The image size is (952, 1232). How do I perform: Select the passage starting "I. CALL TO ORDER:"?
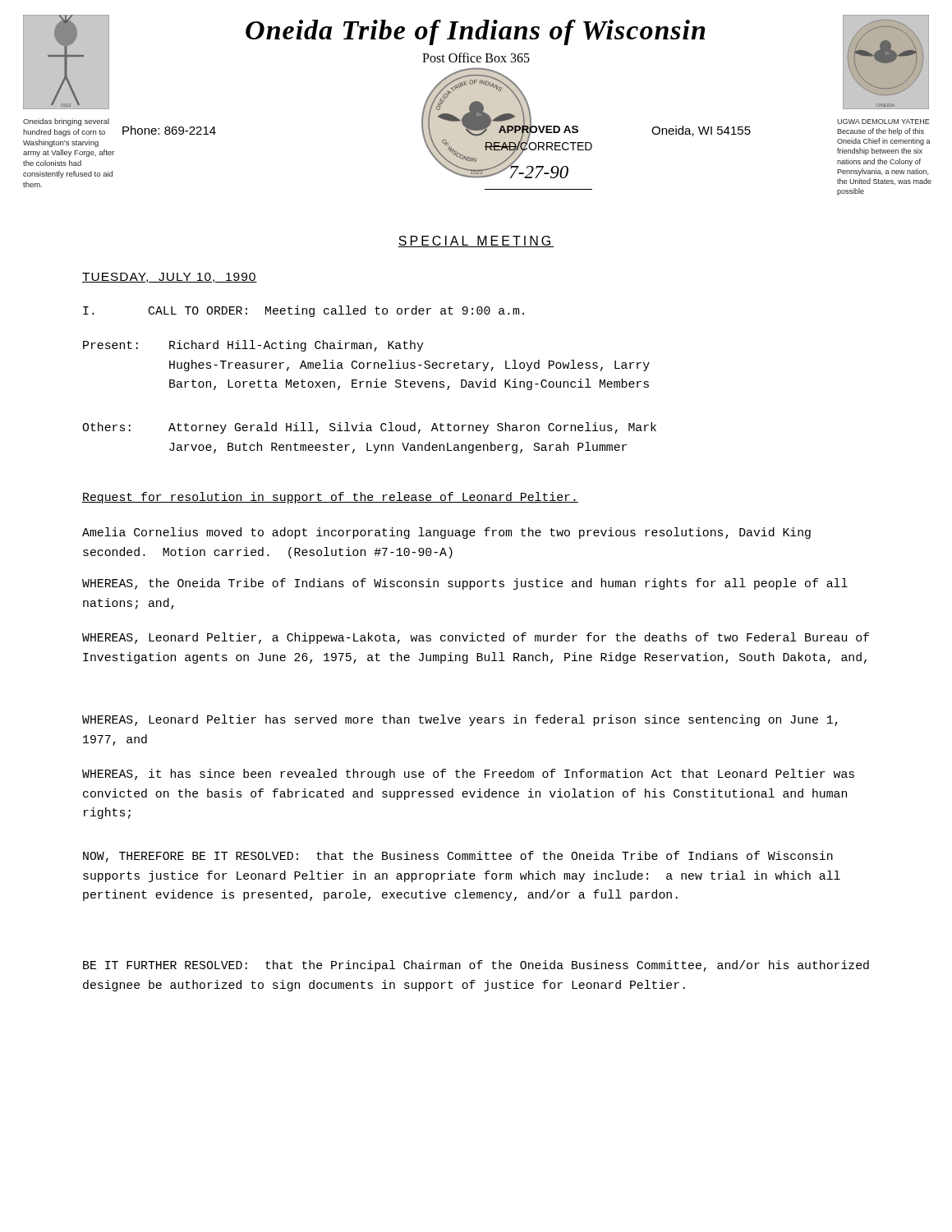pos(305,312)
